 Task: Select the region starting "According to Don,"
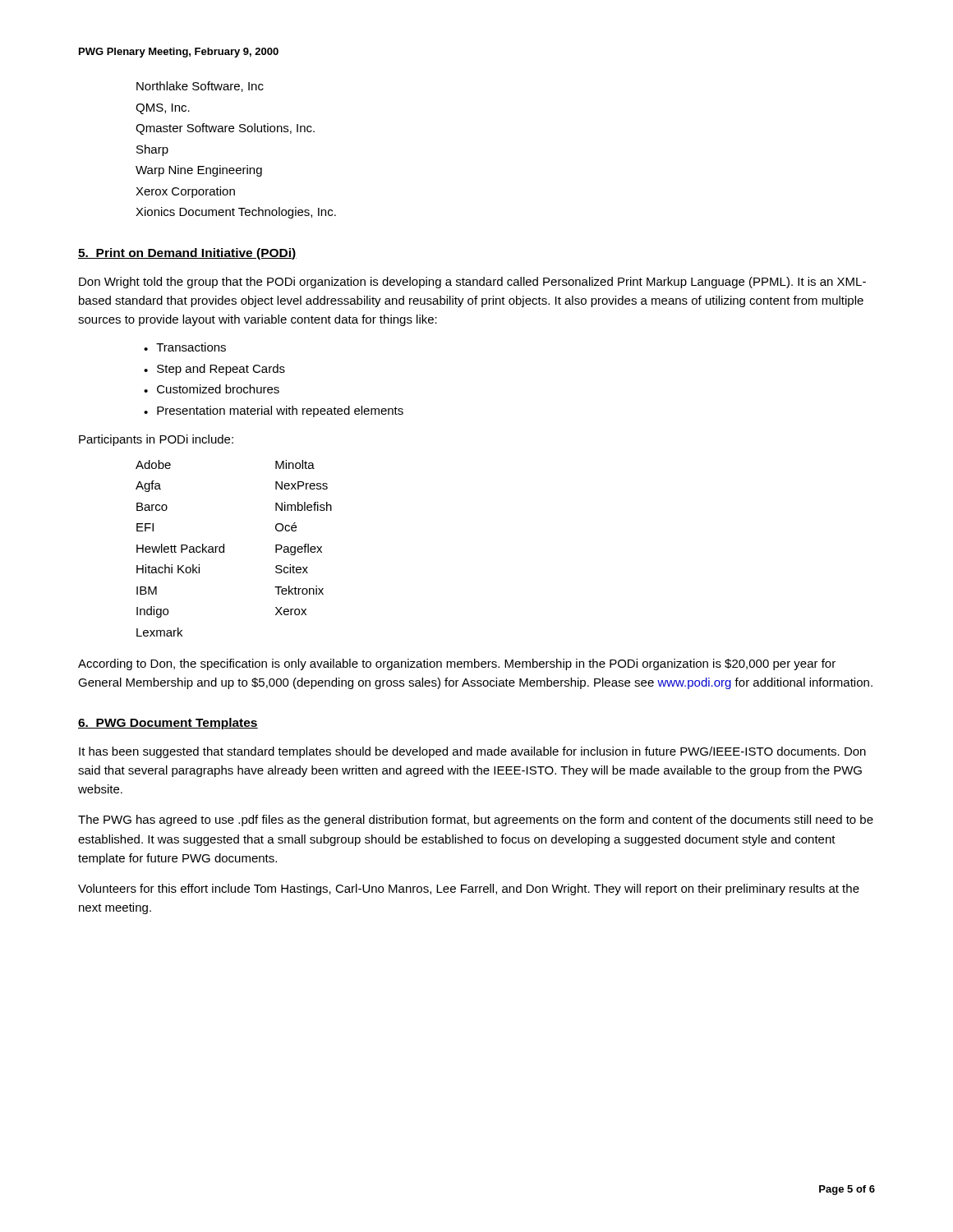(x=476, y=673)
